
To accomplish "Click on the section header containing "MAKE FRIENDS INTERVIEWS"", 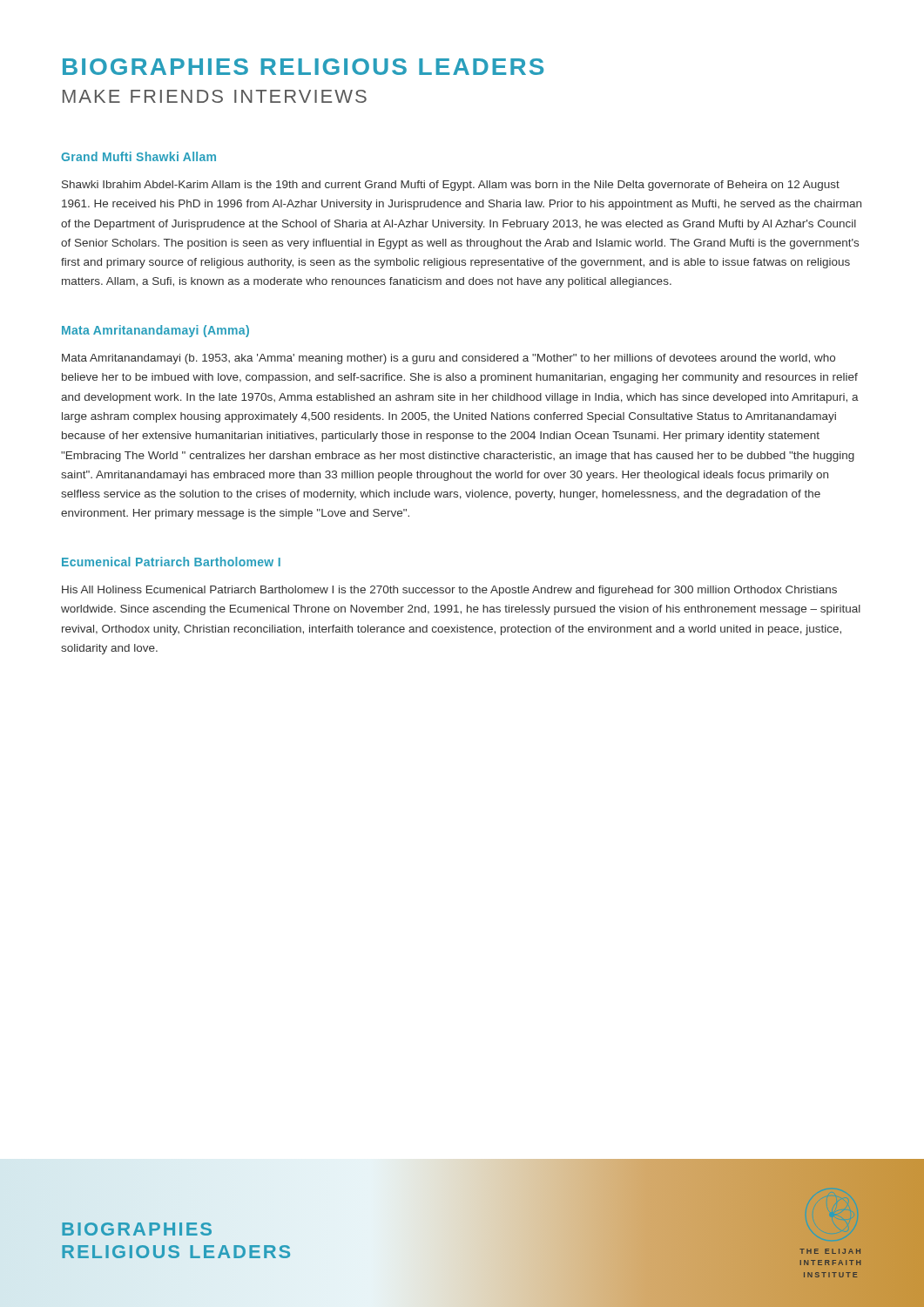I will pos(215,96).
